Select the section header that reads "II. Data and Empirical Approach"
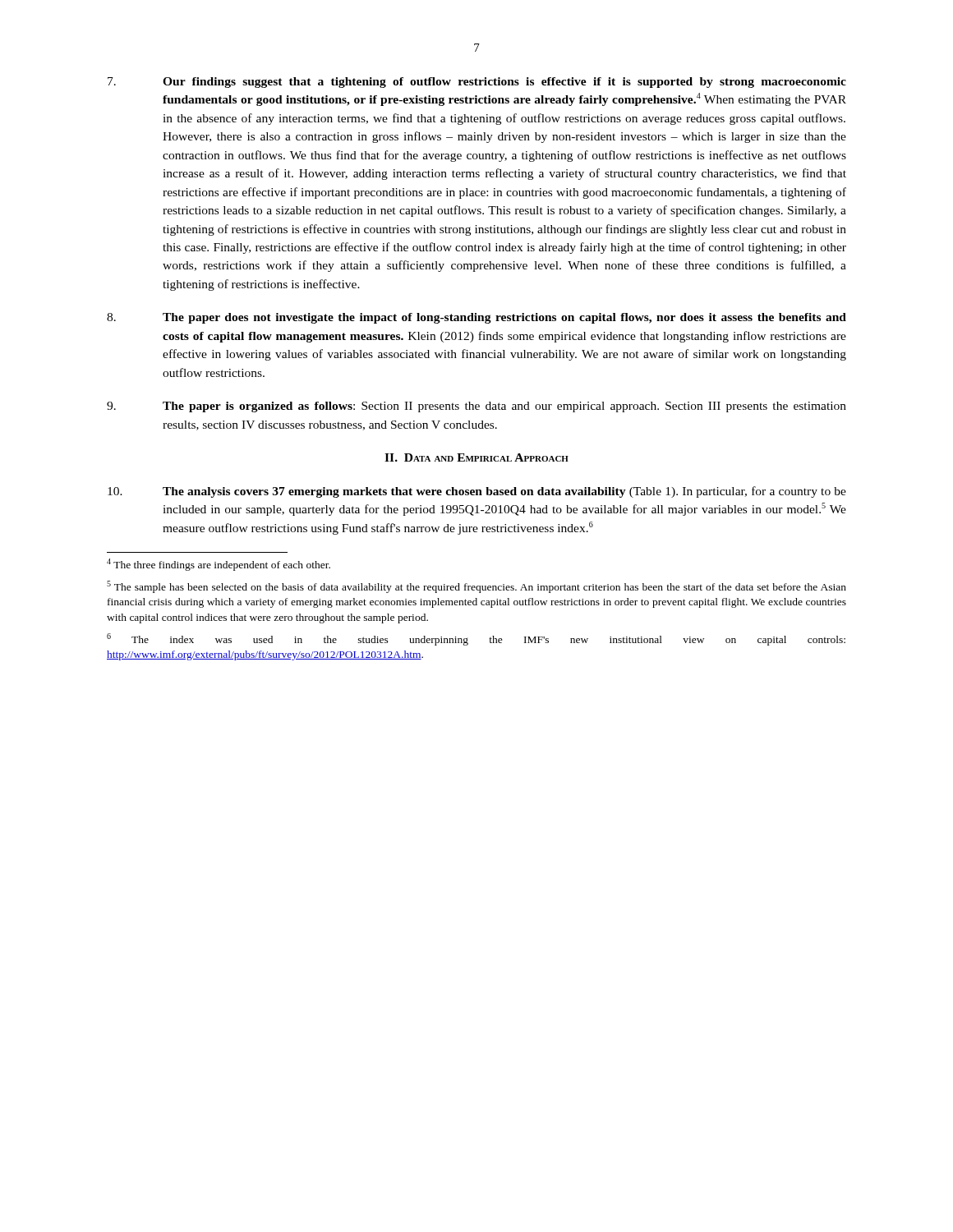The image size is (953, 1232). click(x=476, y=457)
